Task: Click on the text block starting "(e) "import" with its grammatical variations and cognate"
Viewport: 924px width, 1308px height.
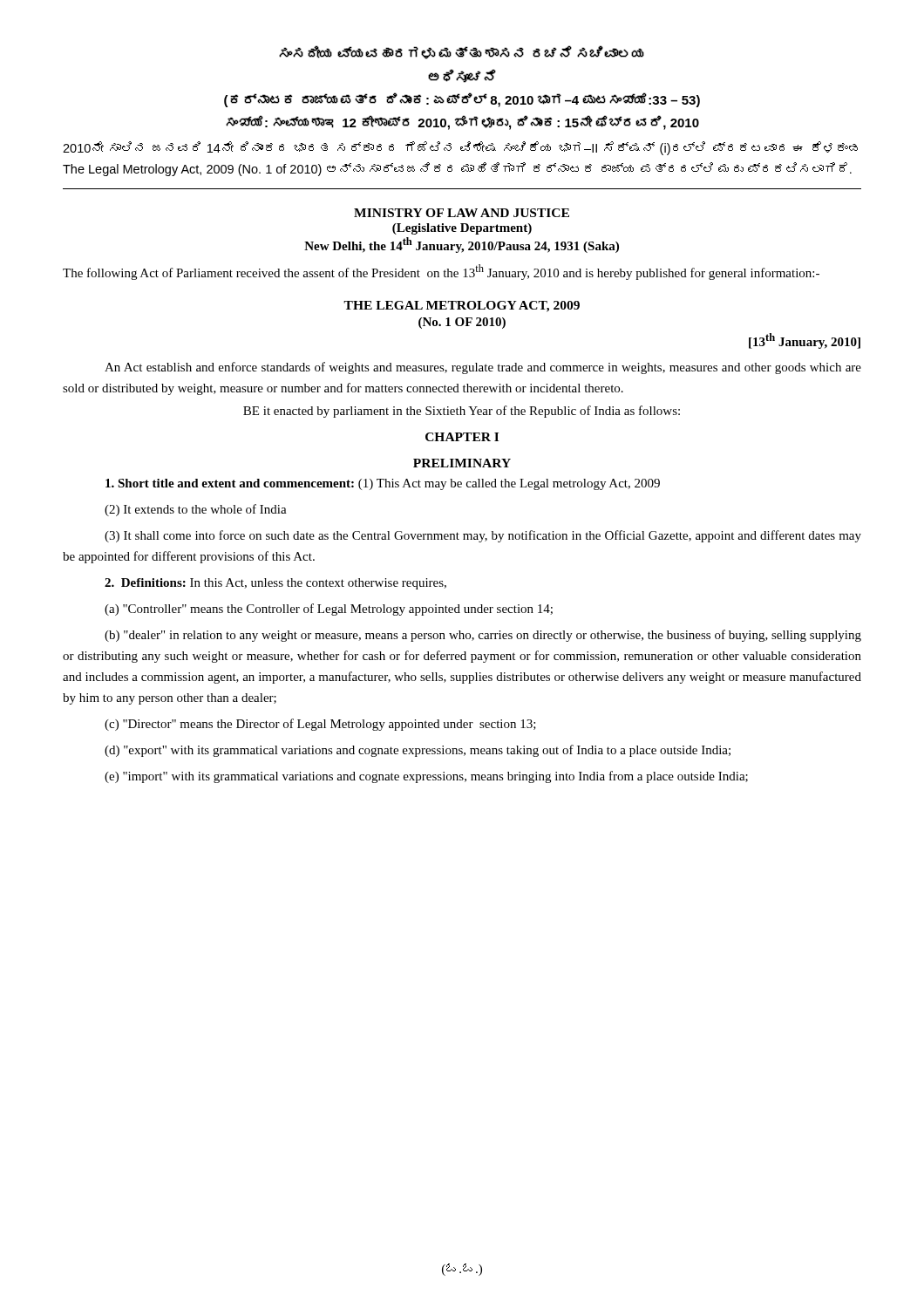Action: 462,776
